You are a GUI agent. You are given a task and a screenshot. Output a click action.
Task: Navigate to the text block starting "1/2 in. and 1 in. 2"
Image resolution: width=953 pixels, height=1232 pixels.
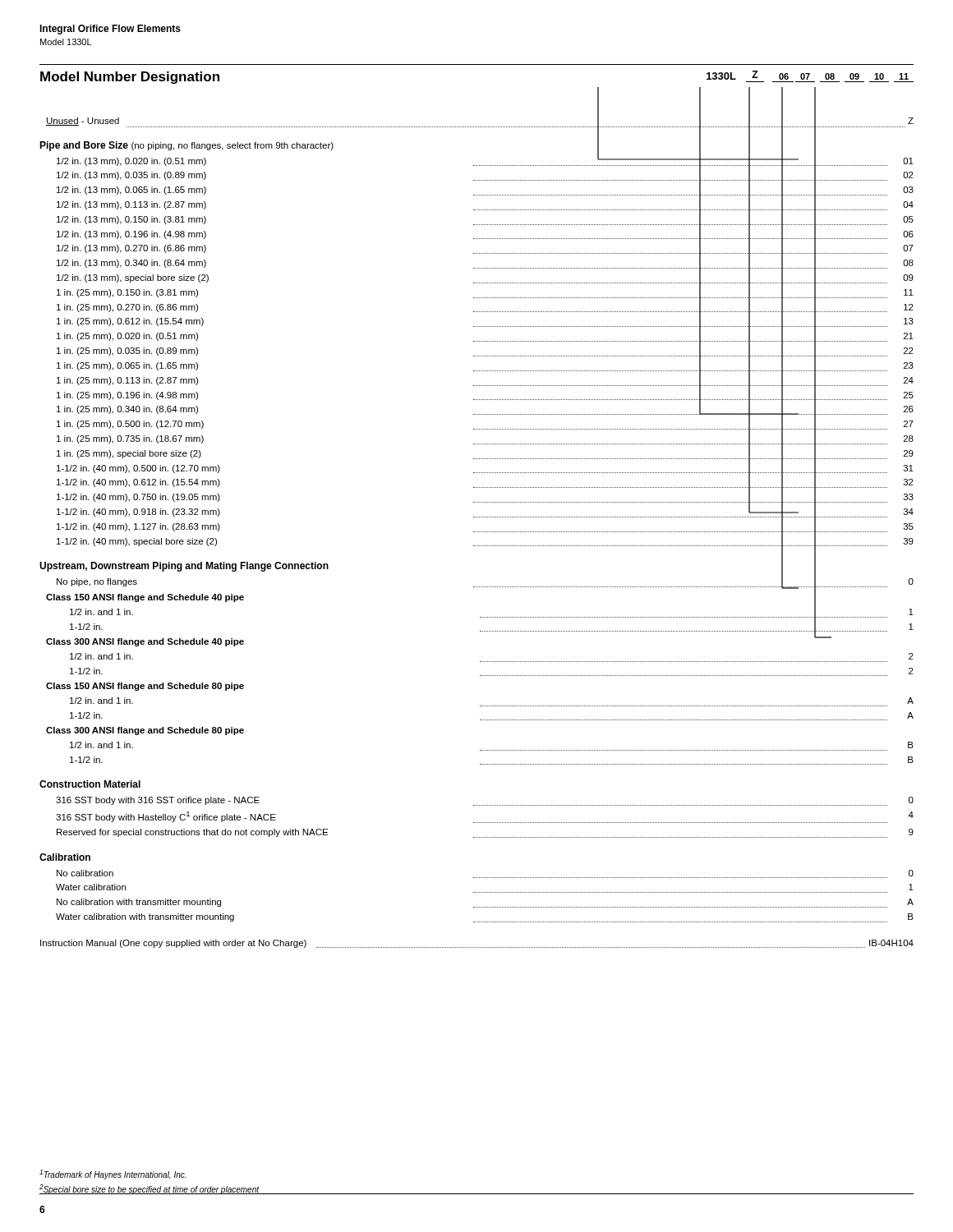[491, 657]
